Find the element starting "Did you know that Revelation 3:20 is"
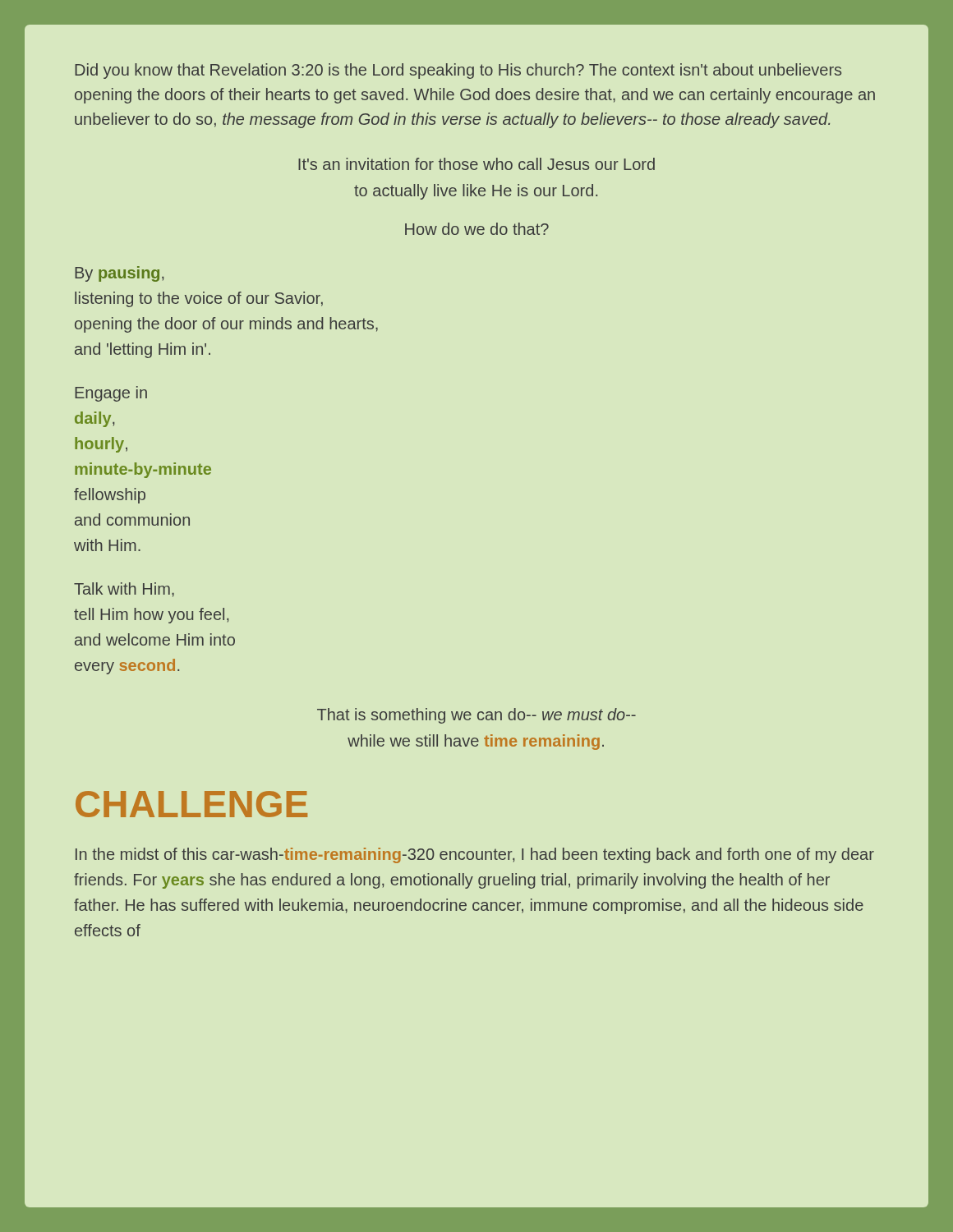Screen dimensions: 1232x953 coord(475,94)
